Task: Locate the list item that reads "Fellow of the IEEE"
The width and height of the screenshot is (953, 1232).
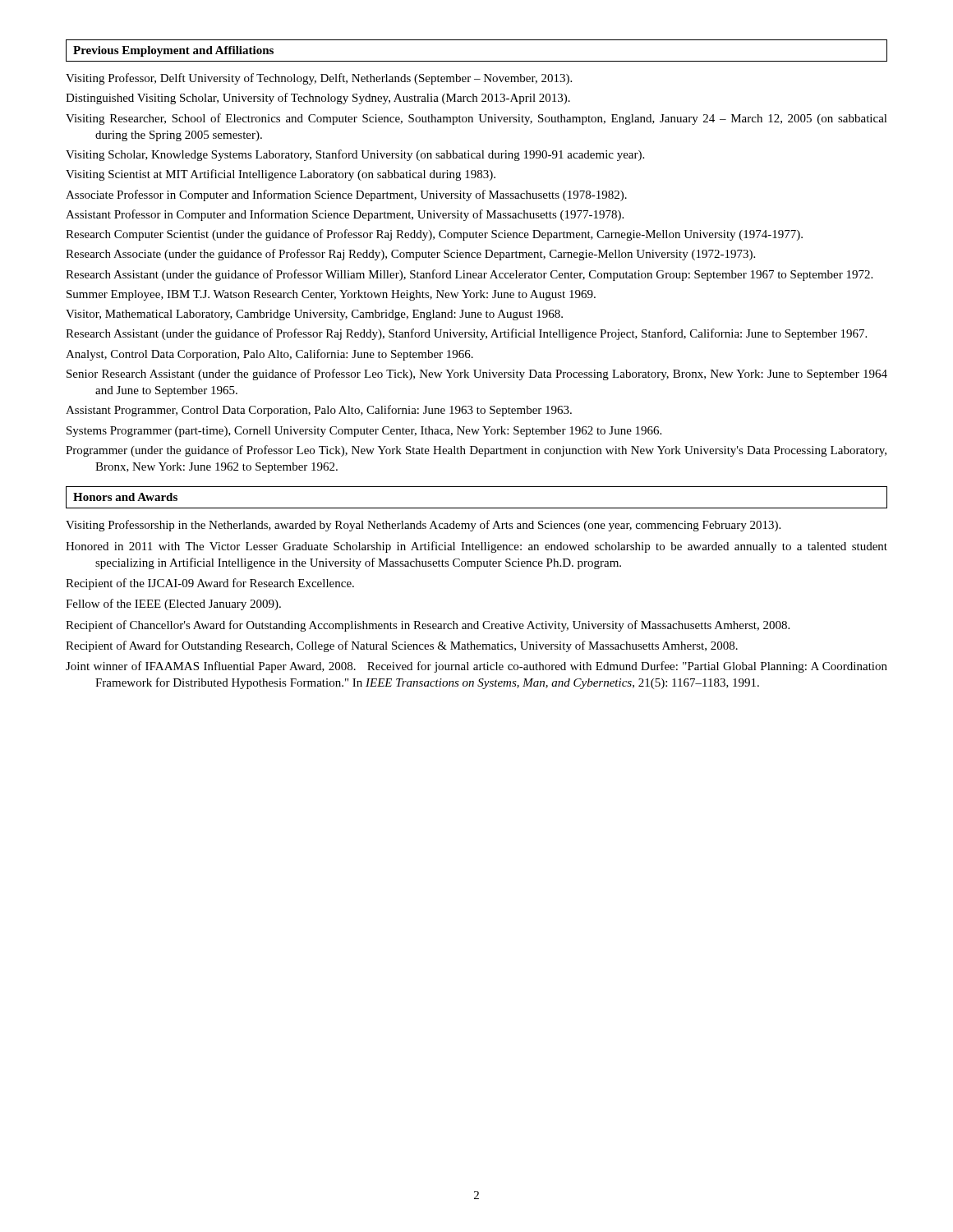Action: point(174,604)
